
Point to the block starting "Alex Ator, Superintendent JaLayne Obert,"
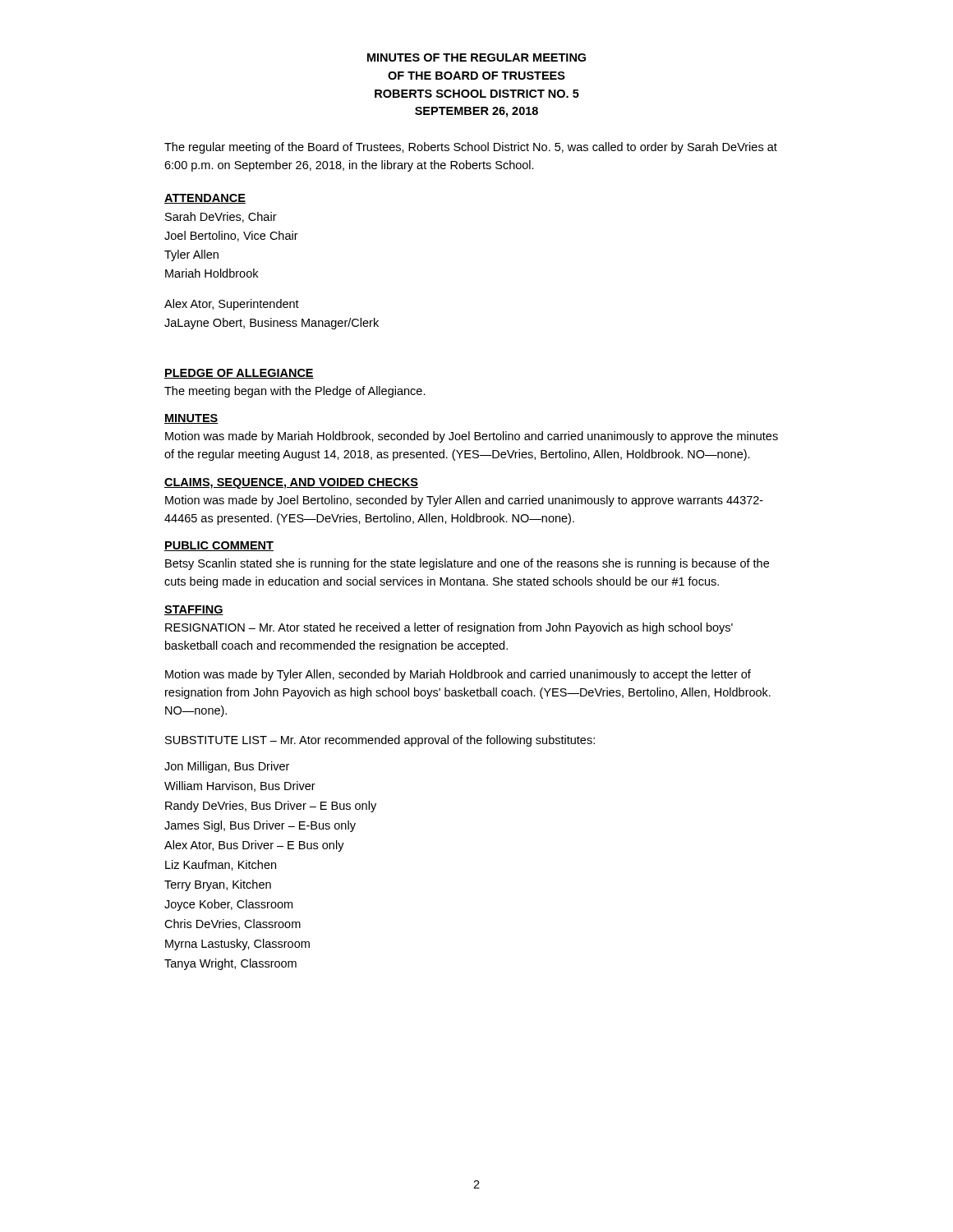[x=232, y=305]
